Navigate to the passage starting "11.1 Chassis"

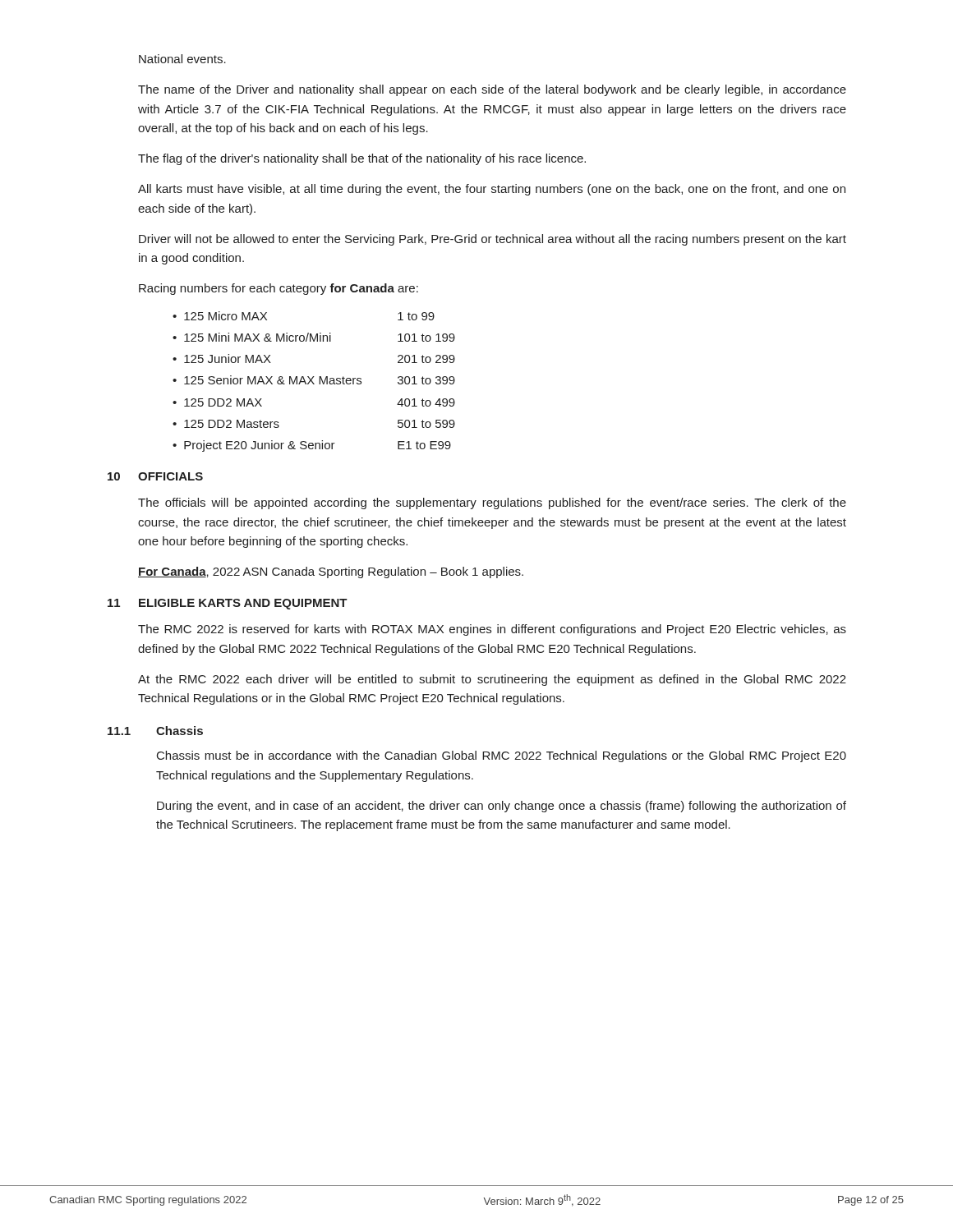(155, 731)
